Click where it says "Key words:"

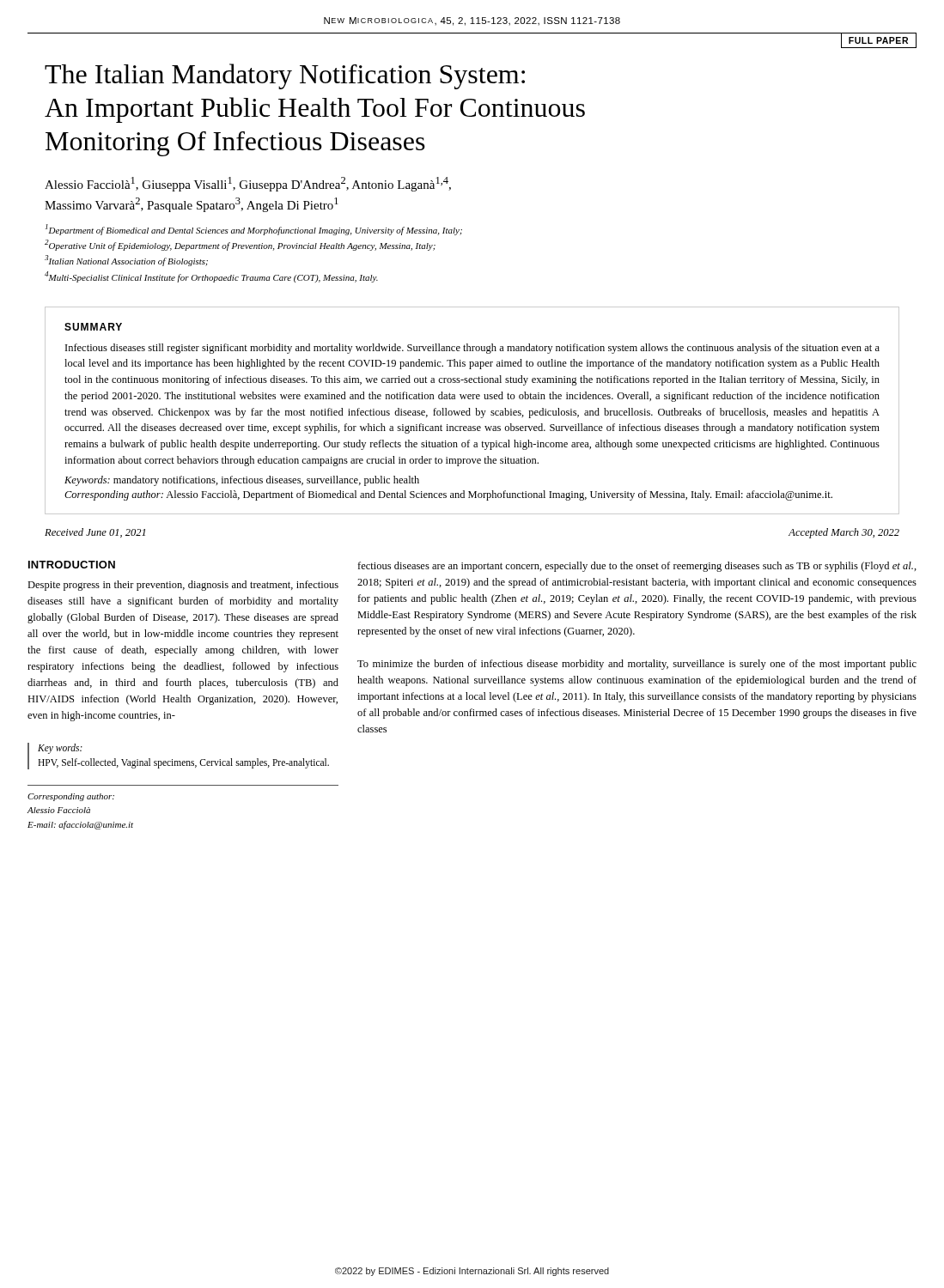click(60, 748)
